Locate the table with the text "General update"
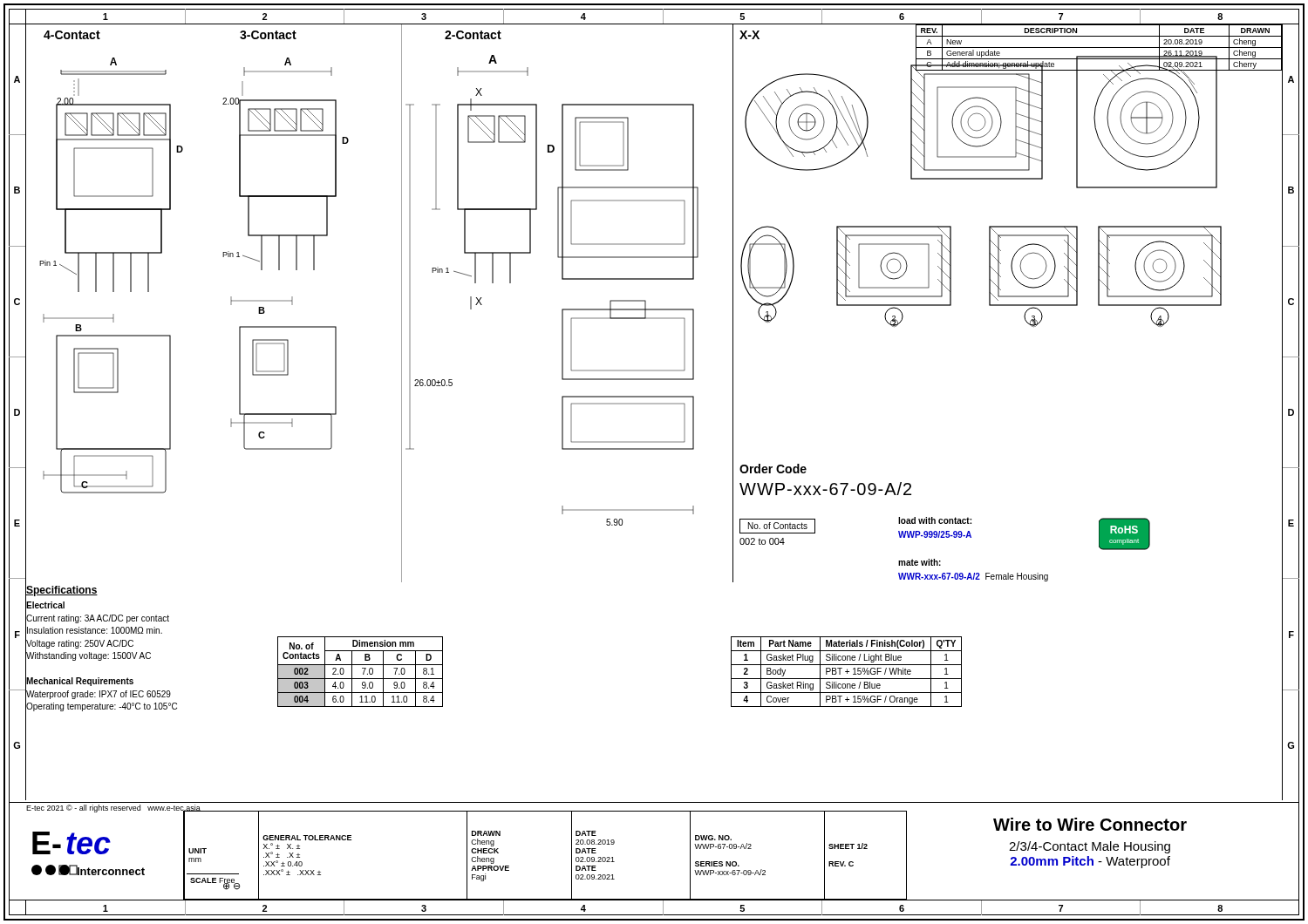The height and width of the screenshot is (924, 1308). 1099,47
